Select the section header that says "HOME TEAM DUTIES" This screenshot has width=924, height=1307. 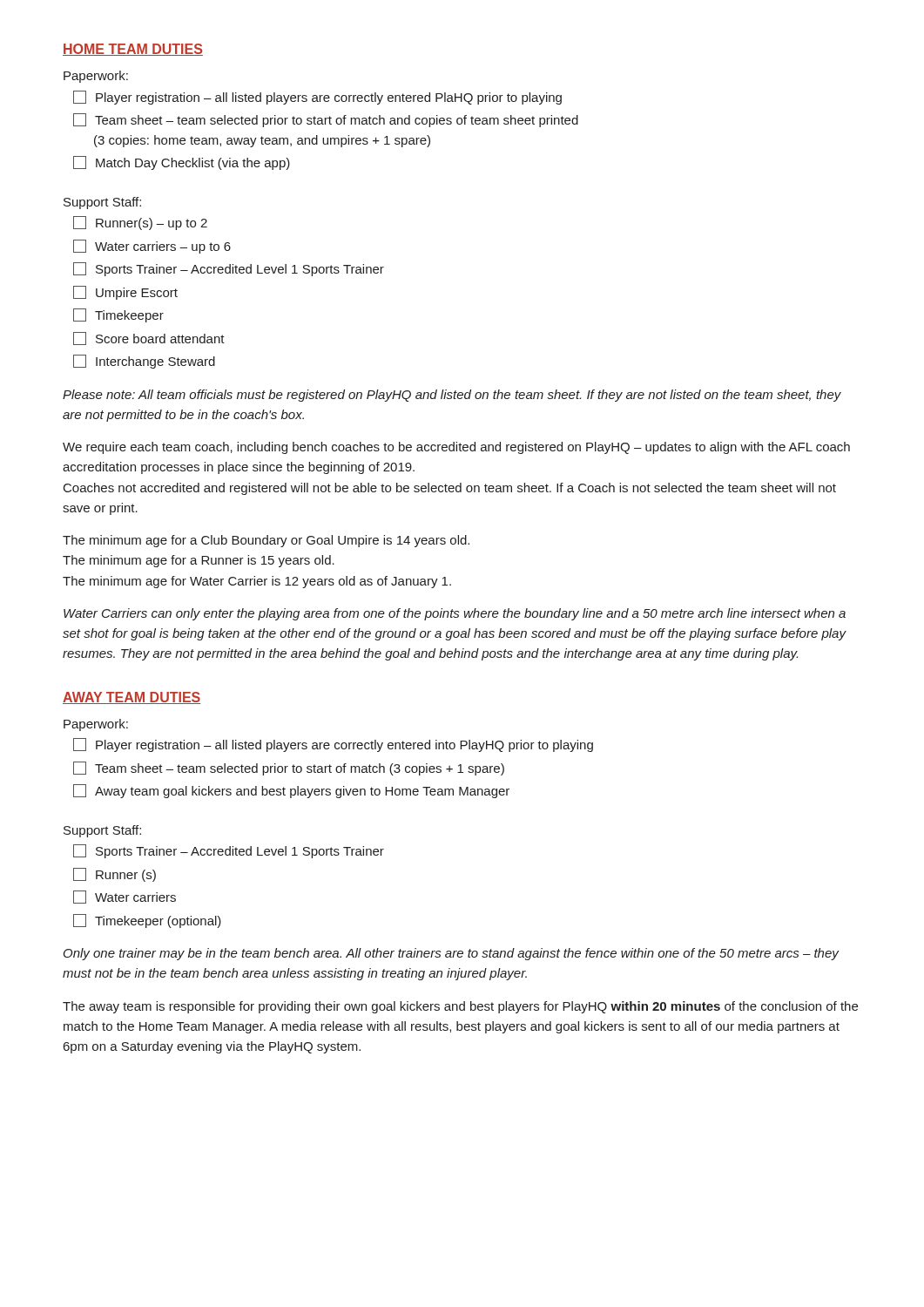click(x=133, y=50)
